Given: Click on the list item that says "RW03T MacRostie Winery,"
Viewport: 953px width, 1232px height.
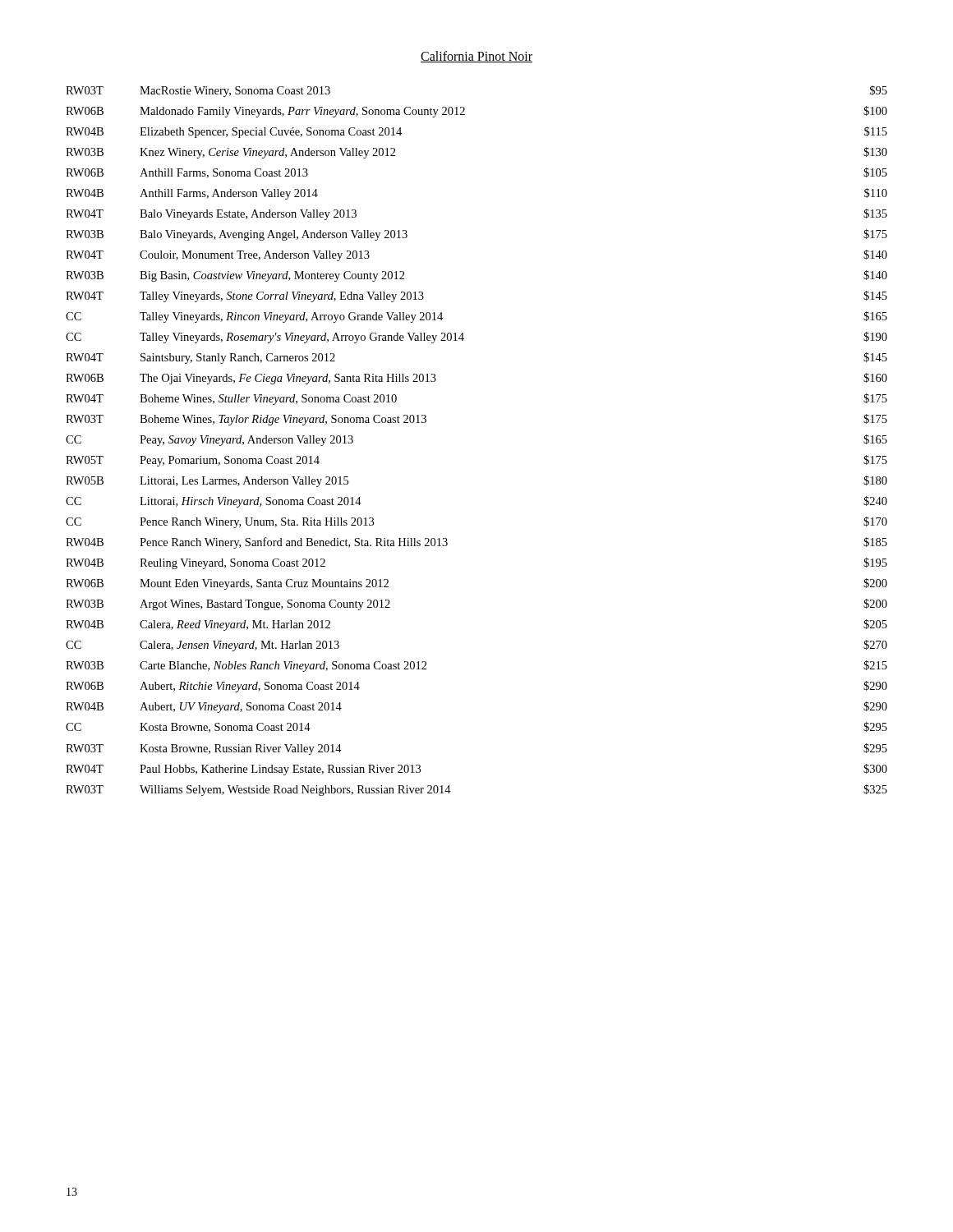Looking at the screenshot, I should tap(78, 91).
